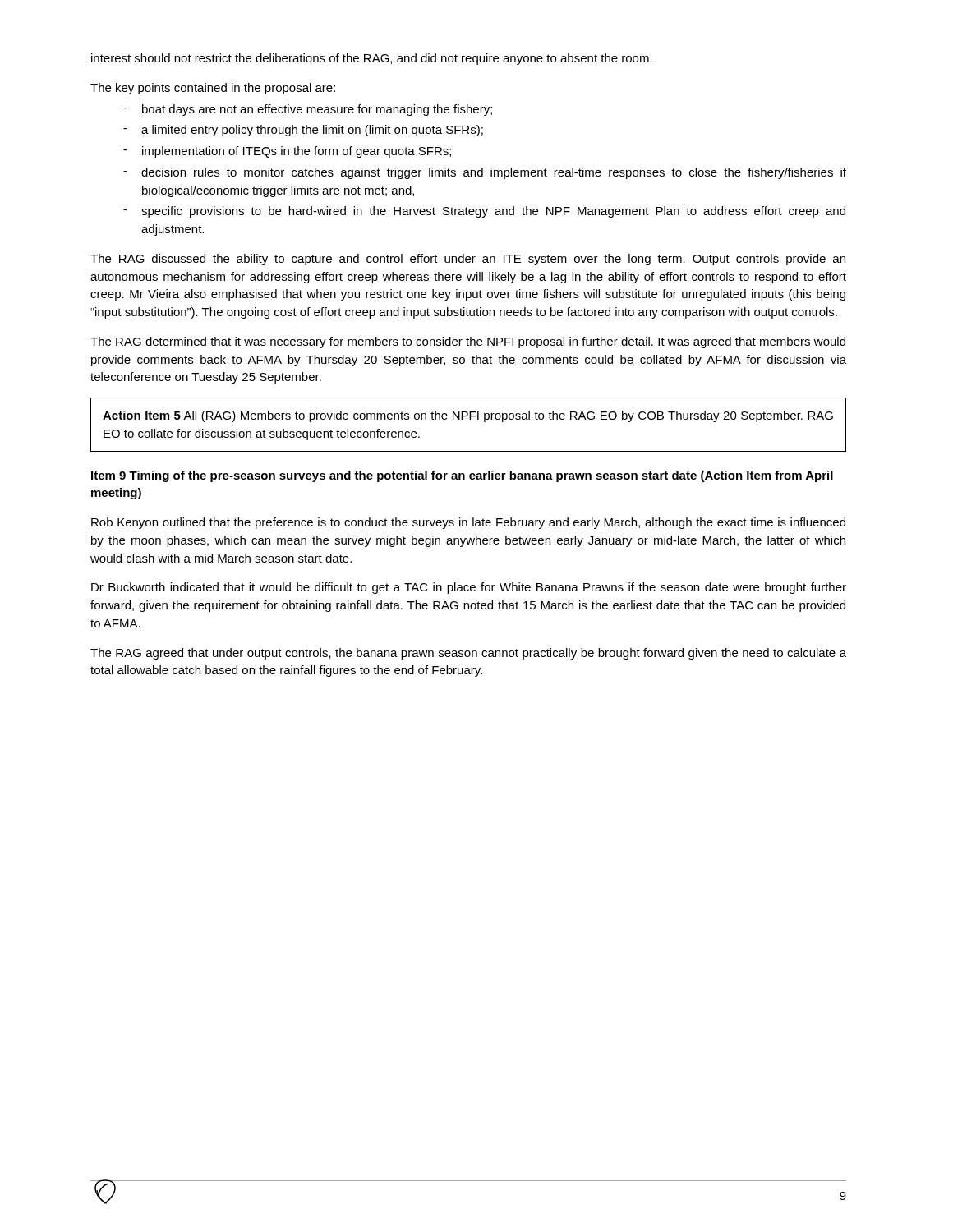Viewport: 953px width, 1232px height.
Task: Select the text block containing "Dr Buckworth indicated that it would be difficult"
Action: tap(468, 605)
